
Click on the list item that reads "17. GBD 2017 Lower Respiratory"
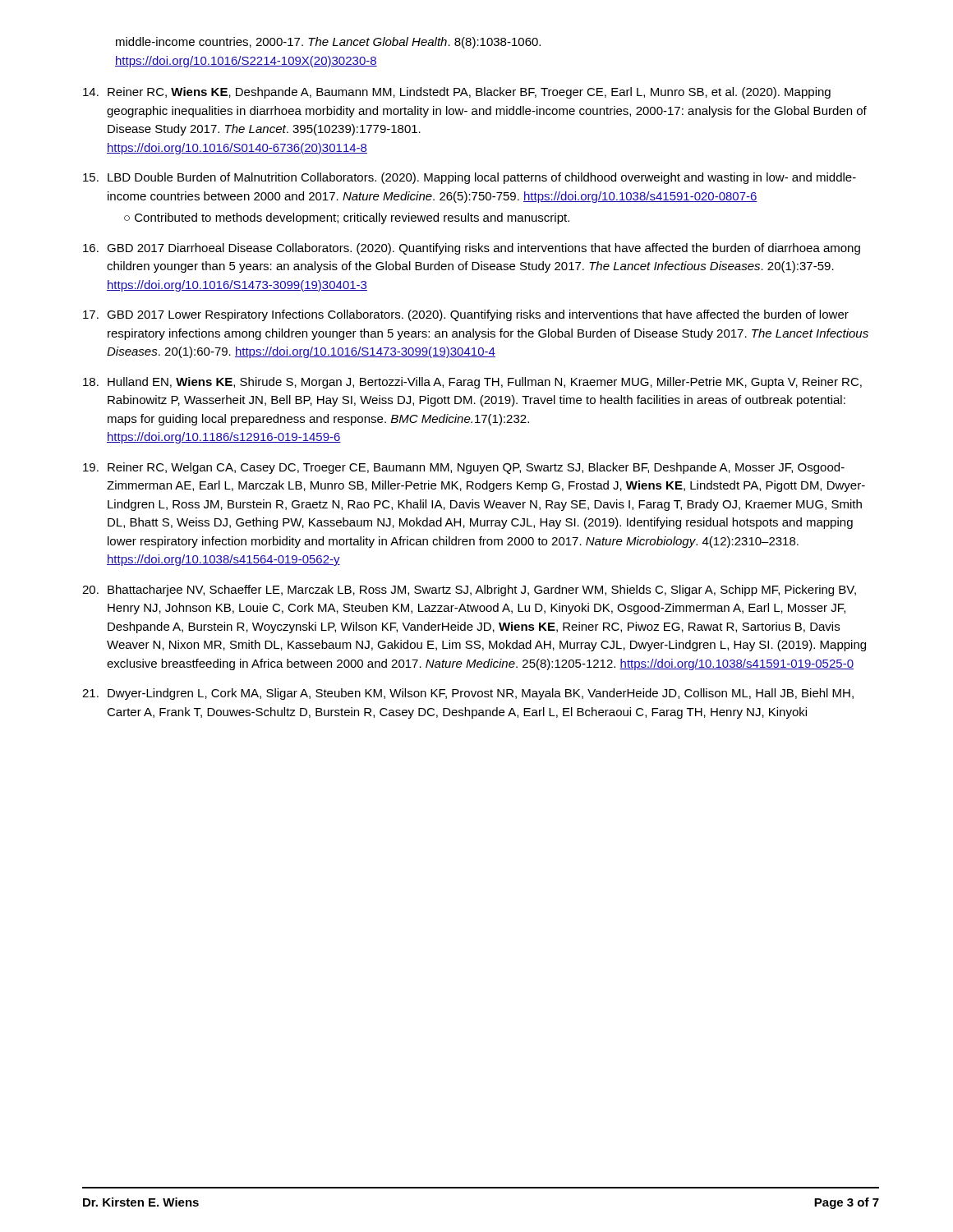tap(481, 333)
